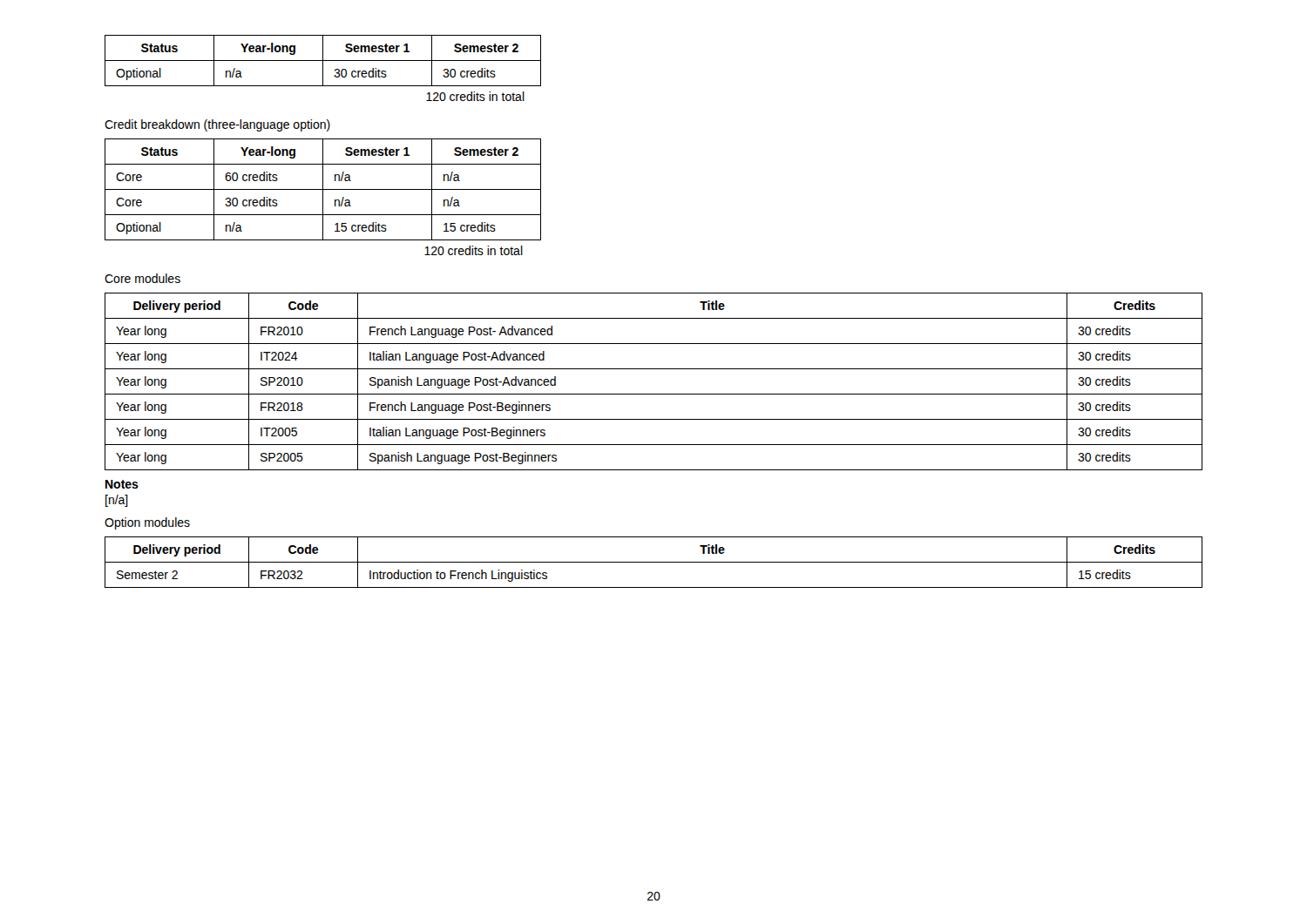Find the element starting "Core modules"
The image size is (1307, 924).
click(143, 279)
